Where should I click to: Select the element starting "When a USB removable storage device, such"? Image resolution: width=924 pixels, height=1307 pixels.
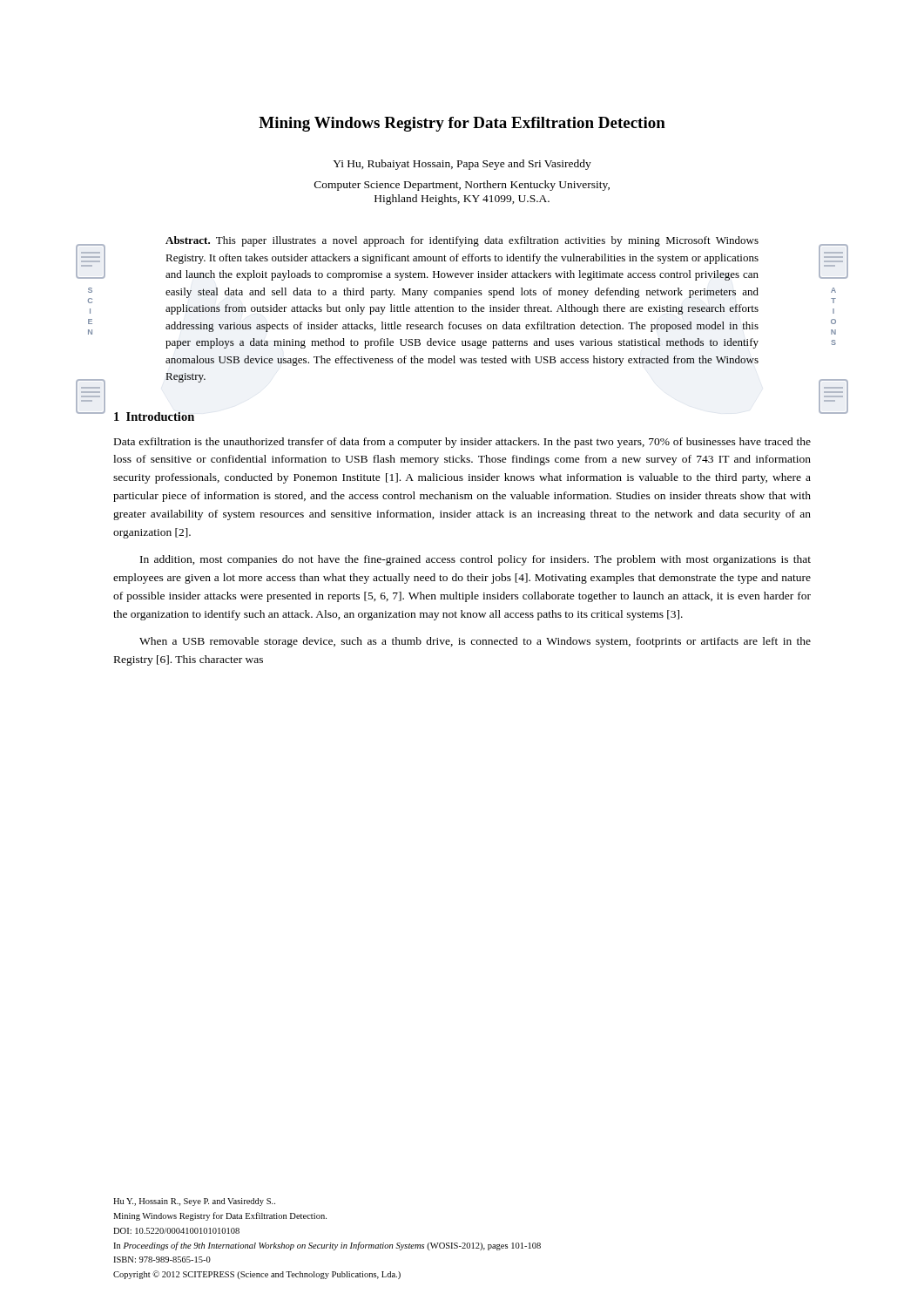click(x=462, y=650)
